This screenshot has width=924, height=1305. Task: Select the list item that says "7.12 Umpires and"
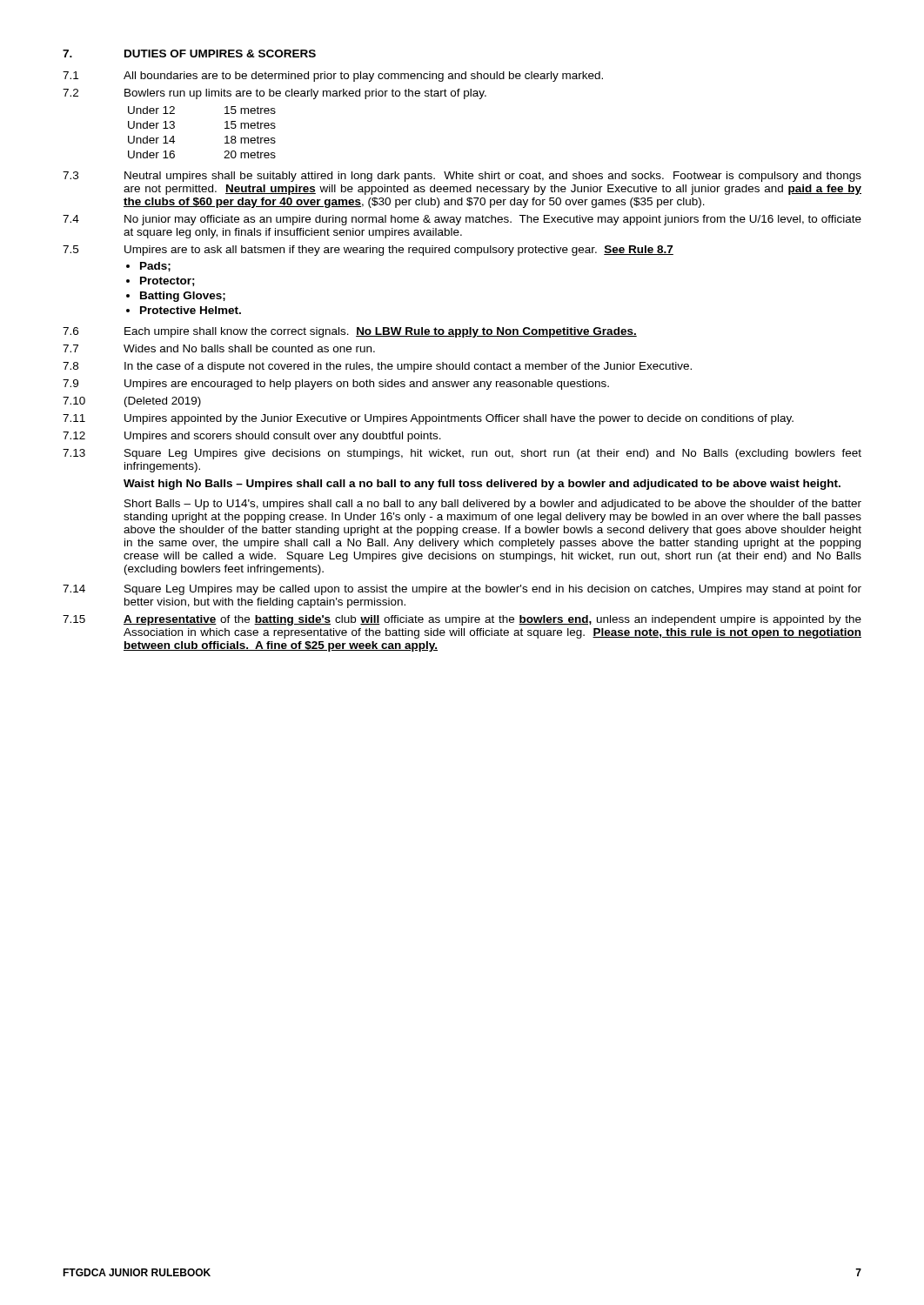click(x=252, y=437)
